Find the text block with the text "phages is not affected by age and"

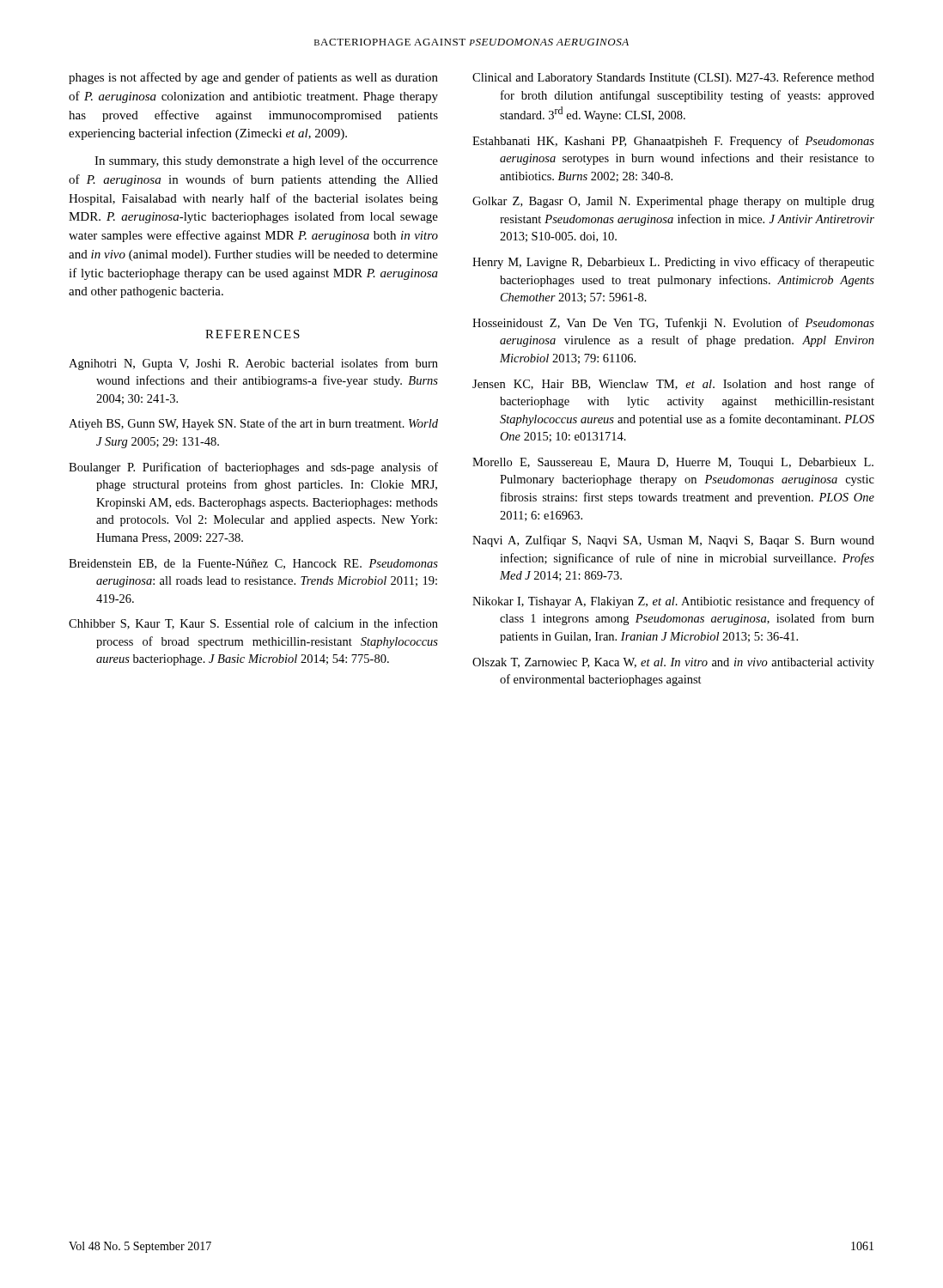(253, 106)
